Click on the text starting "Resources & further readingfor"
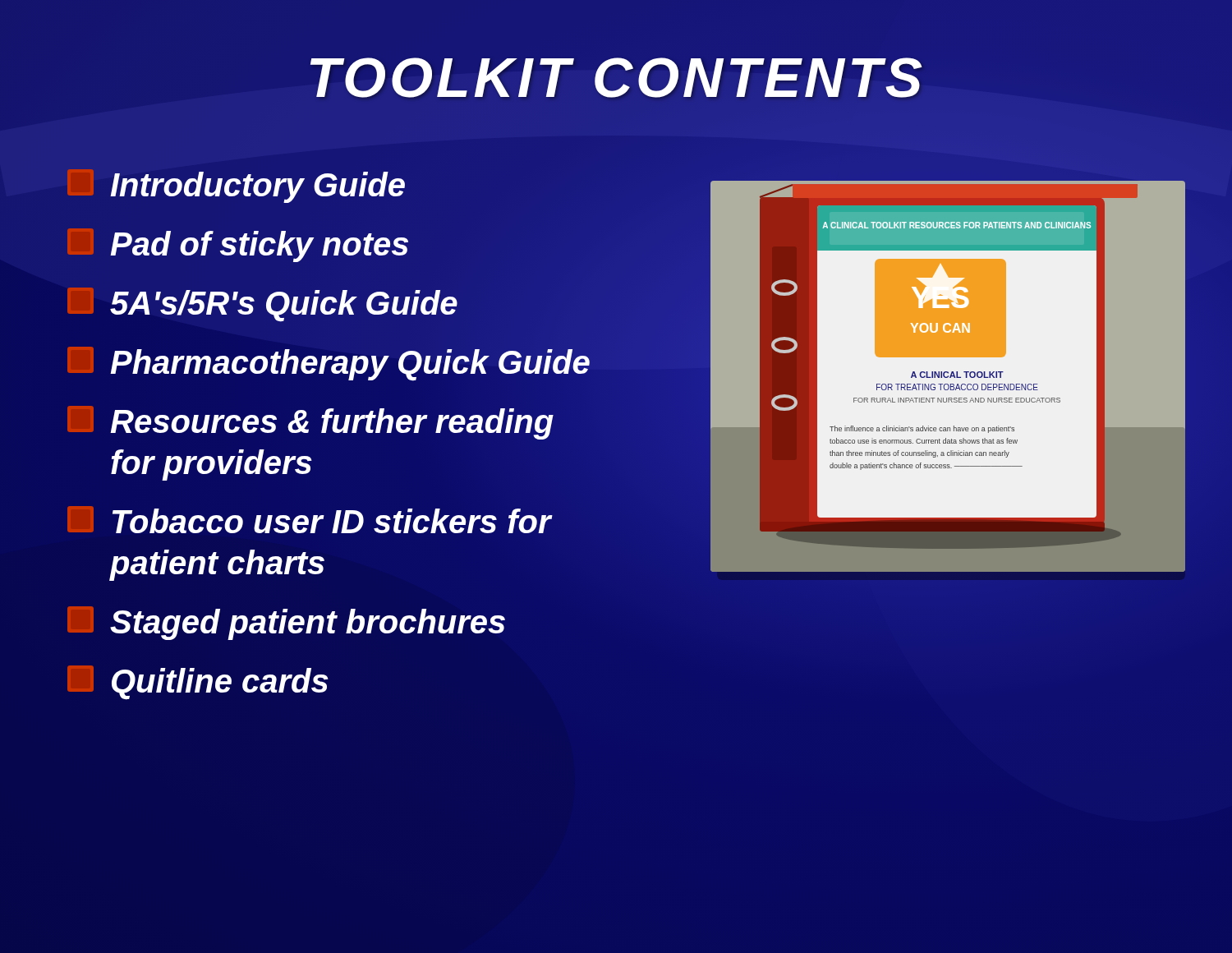This screenshot has height=953, width=1232. pyautogui.click(x=310, y=442)
